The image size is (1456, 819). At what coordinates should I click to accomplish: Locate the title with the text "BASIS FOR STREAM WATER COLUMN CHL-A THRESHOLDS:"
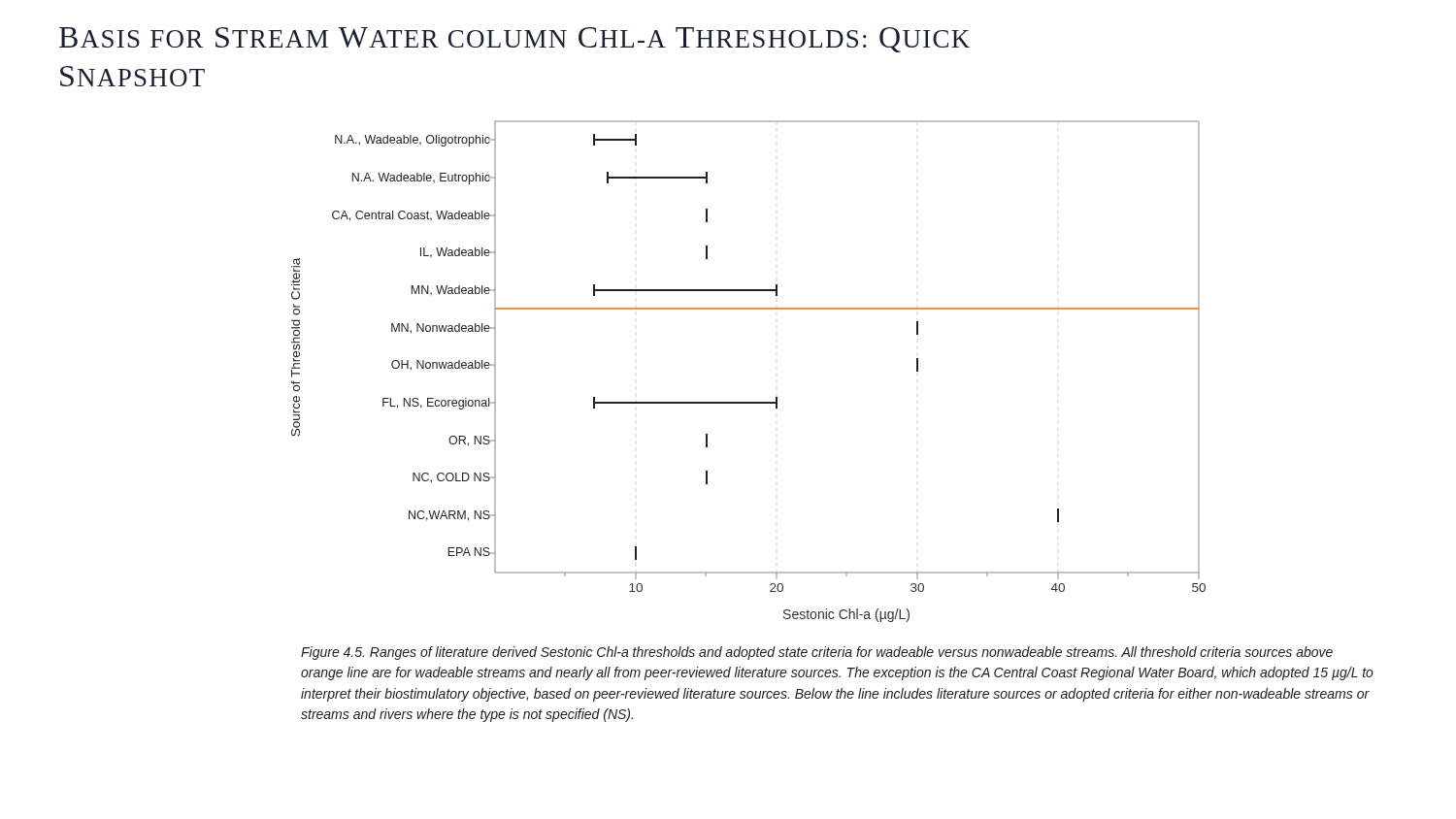515,56
